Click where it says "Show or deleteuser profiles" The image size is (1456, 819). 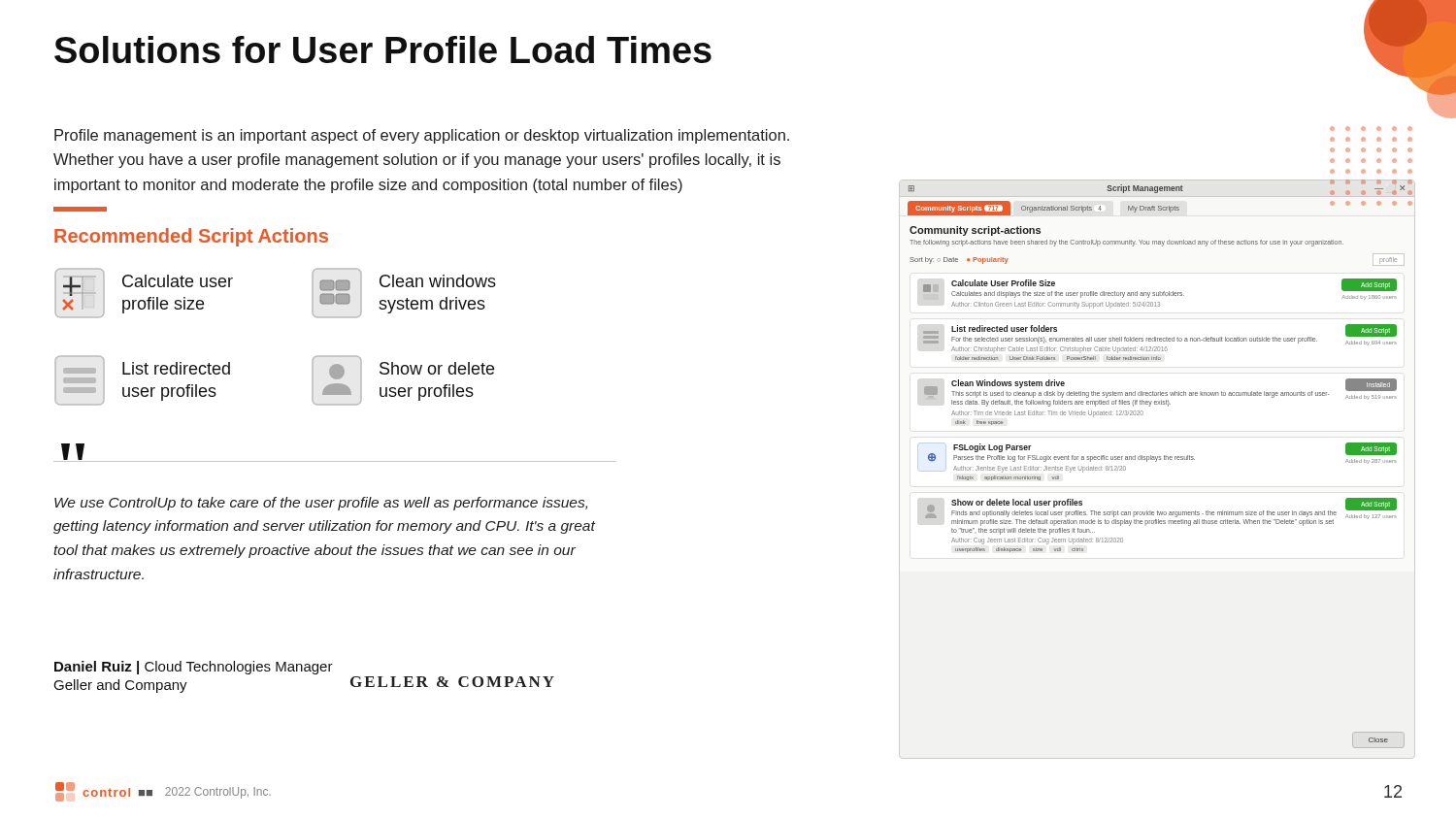403,380
